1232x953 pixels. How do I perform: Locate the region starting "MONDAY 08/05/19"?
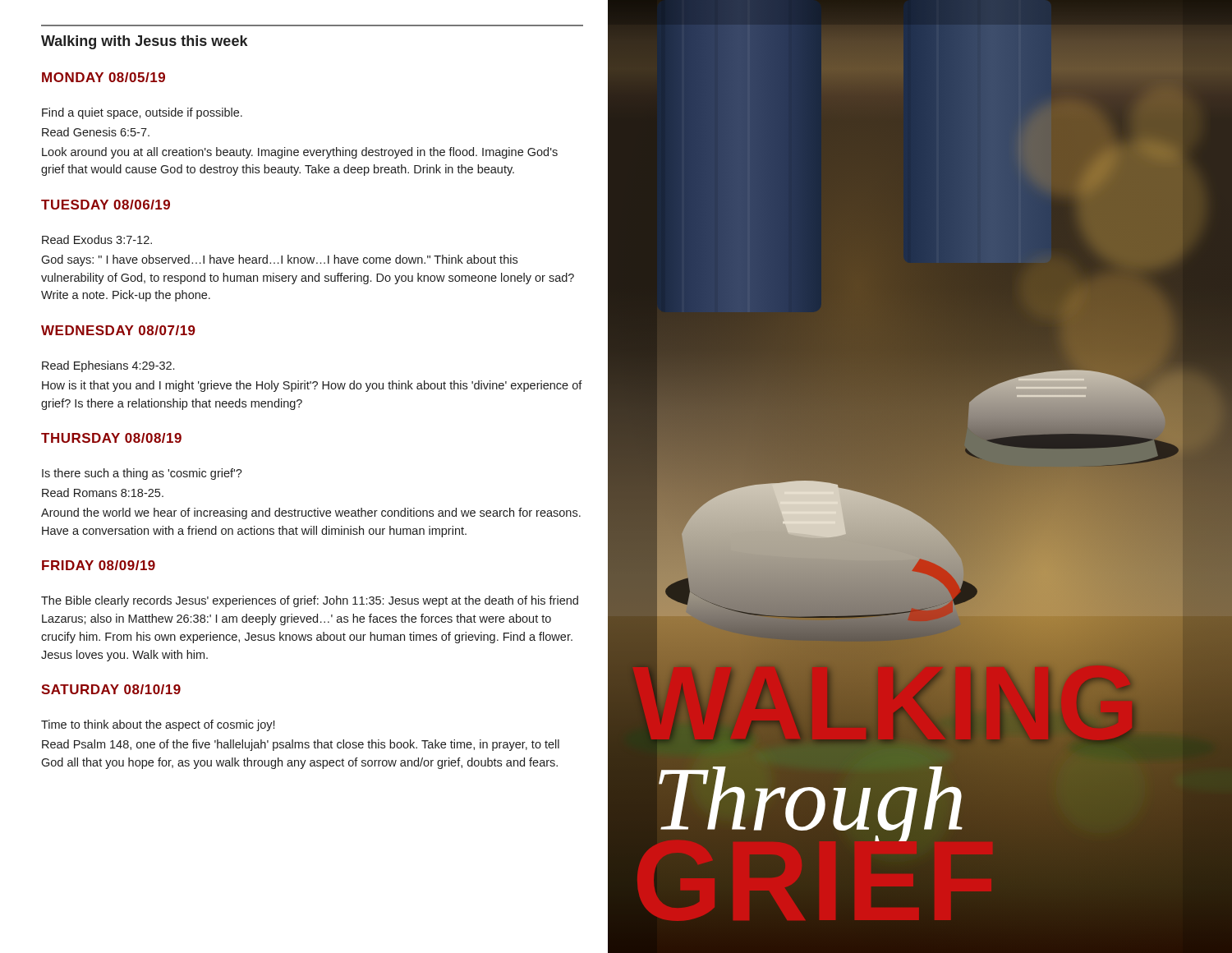point(103,77)
